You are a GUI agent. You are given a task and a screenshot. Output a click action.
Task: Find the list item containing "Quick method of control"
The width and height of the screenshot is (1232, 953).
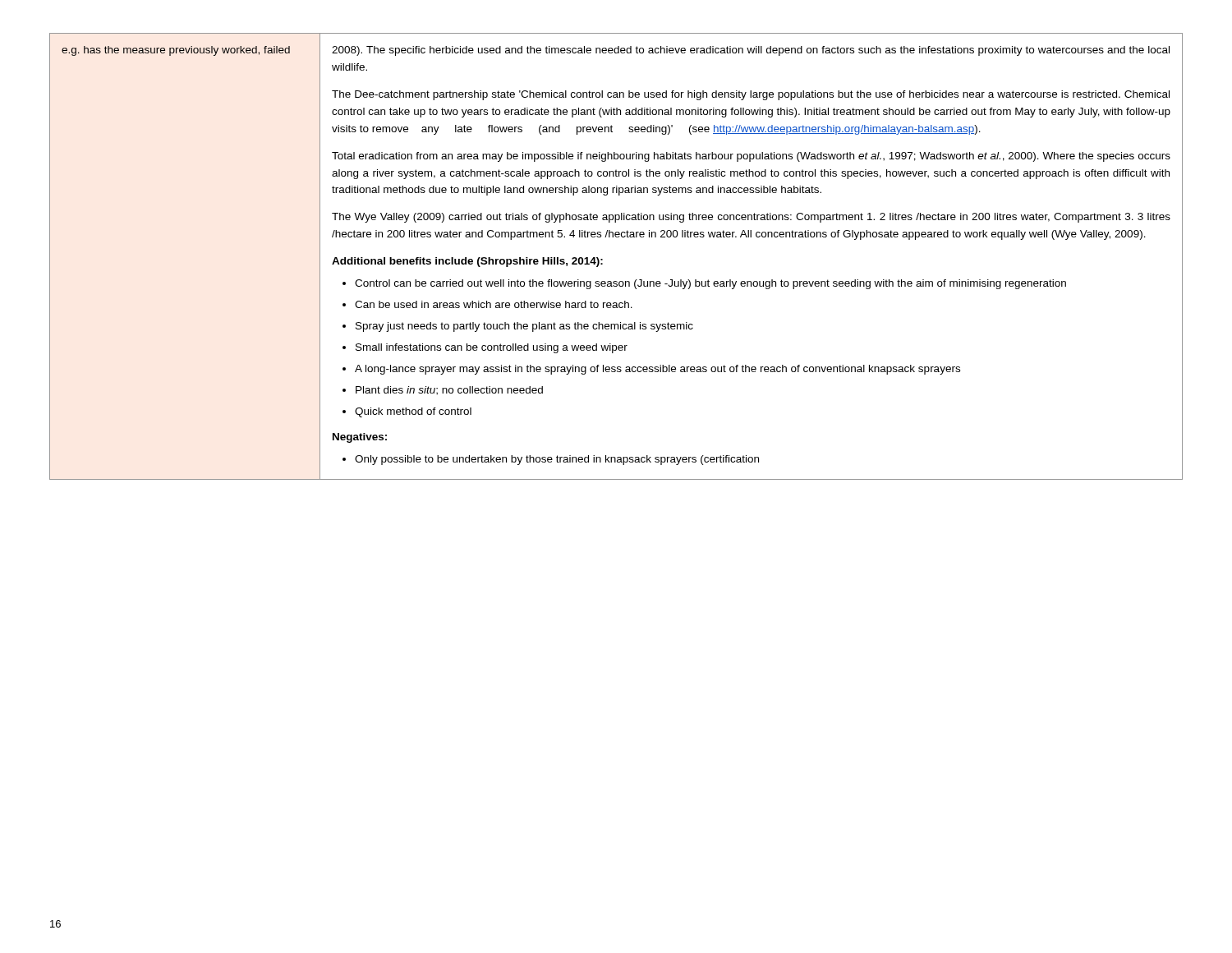(x=413, y=411)
